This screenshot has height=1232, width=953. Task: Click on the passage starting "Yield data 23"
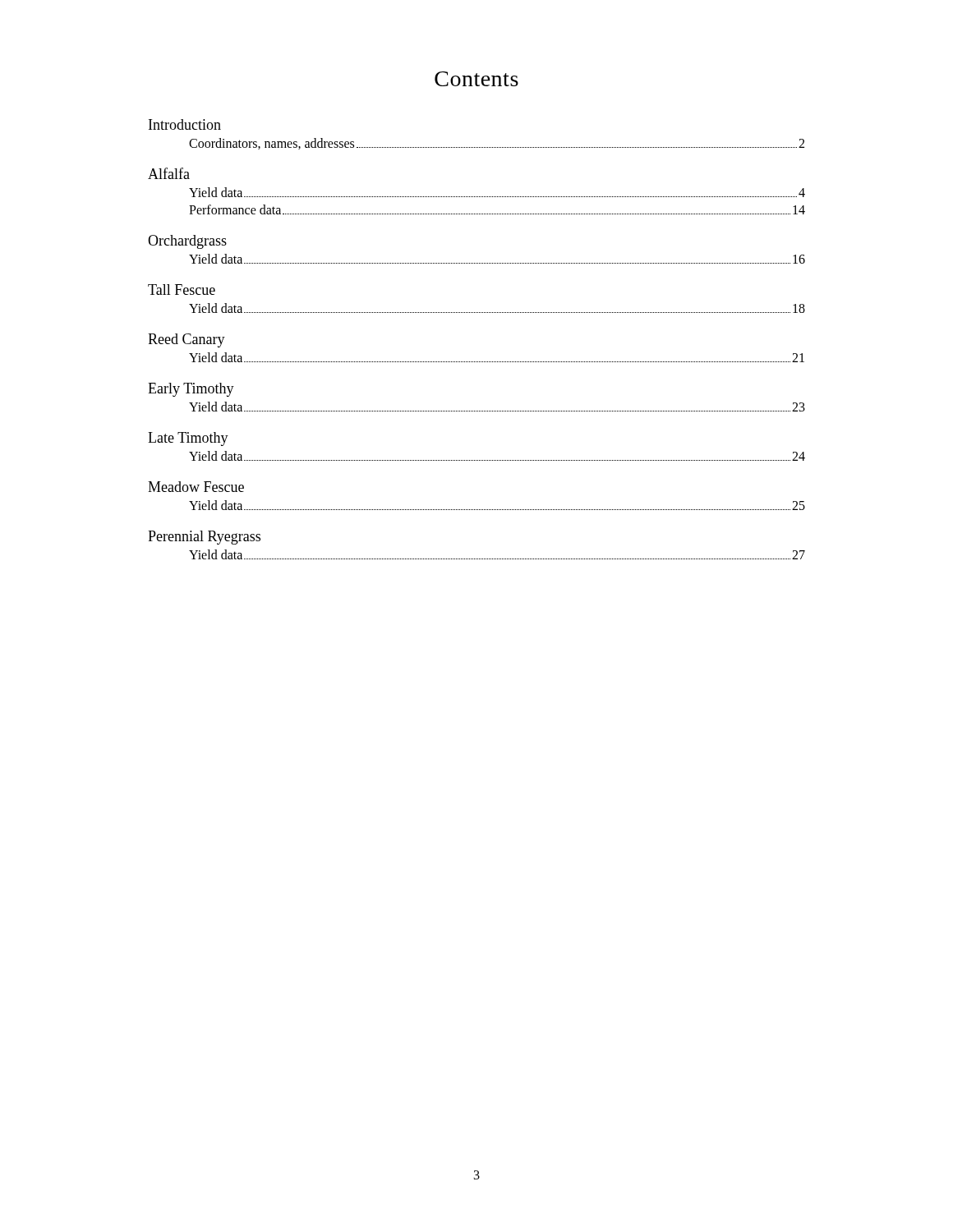[x=497, y=407]
